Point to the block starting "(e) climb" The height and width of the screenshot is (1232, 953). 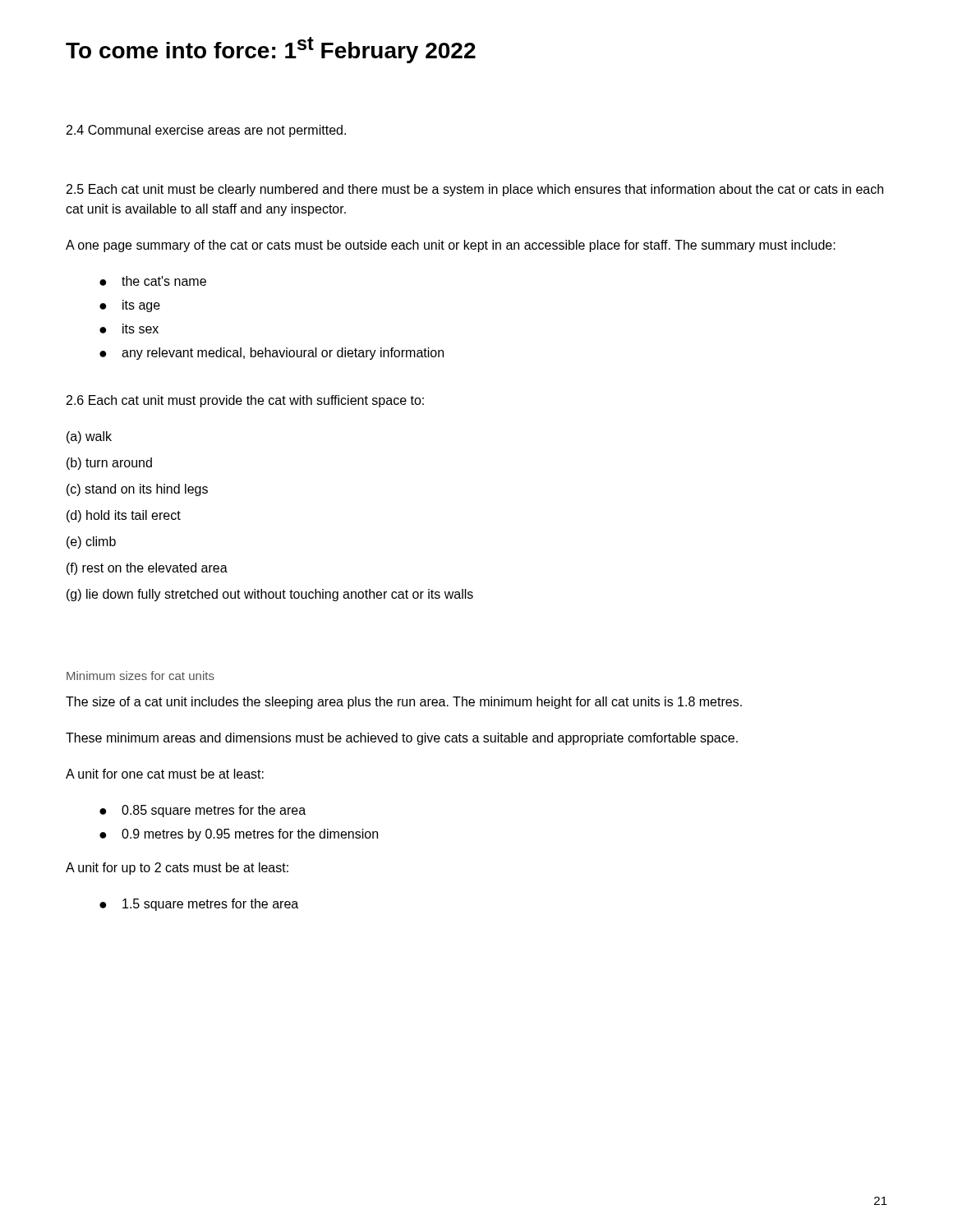91,541
